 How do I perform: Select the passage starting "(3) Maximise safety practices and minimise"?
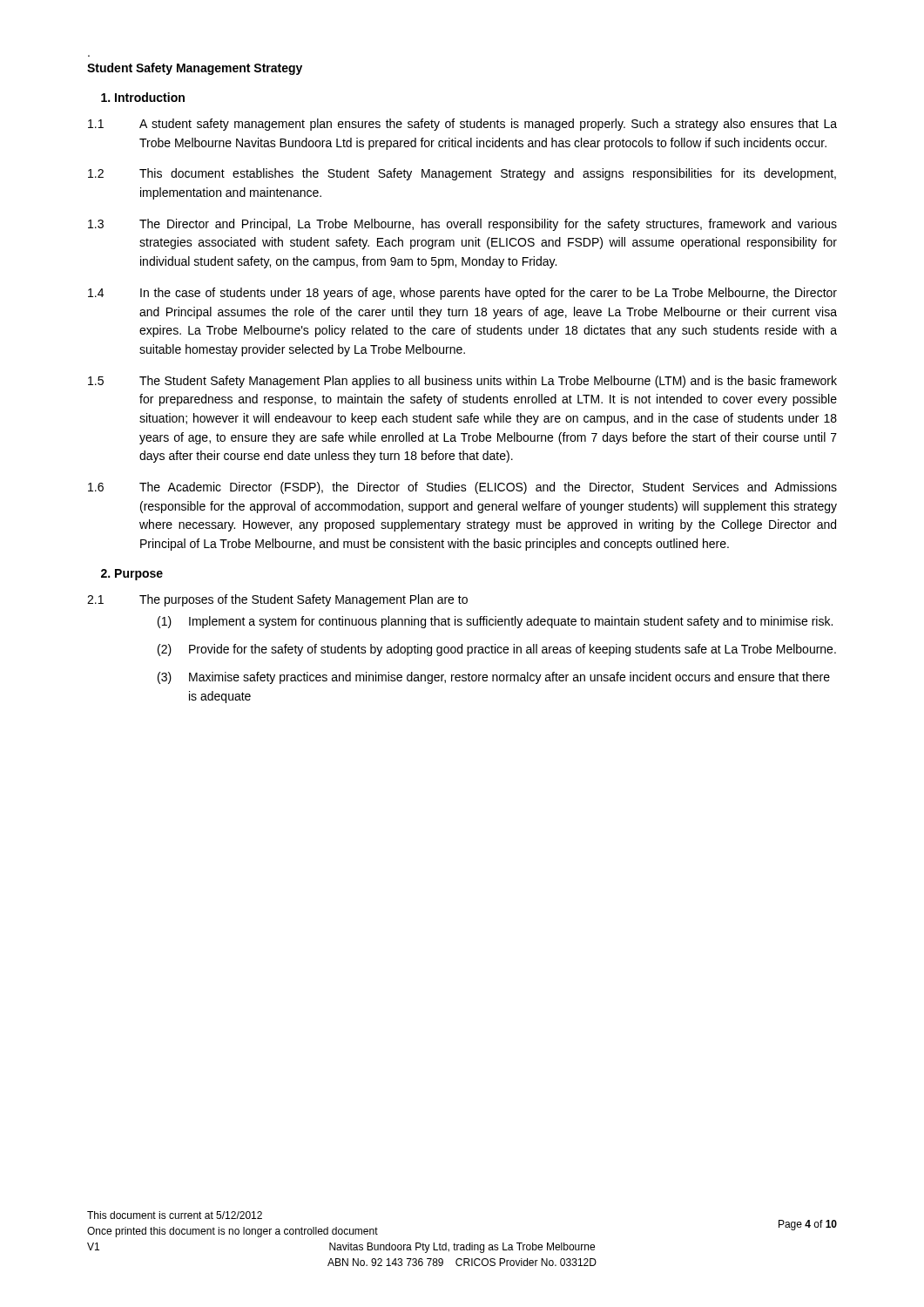497,687
